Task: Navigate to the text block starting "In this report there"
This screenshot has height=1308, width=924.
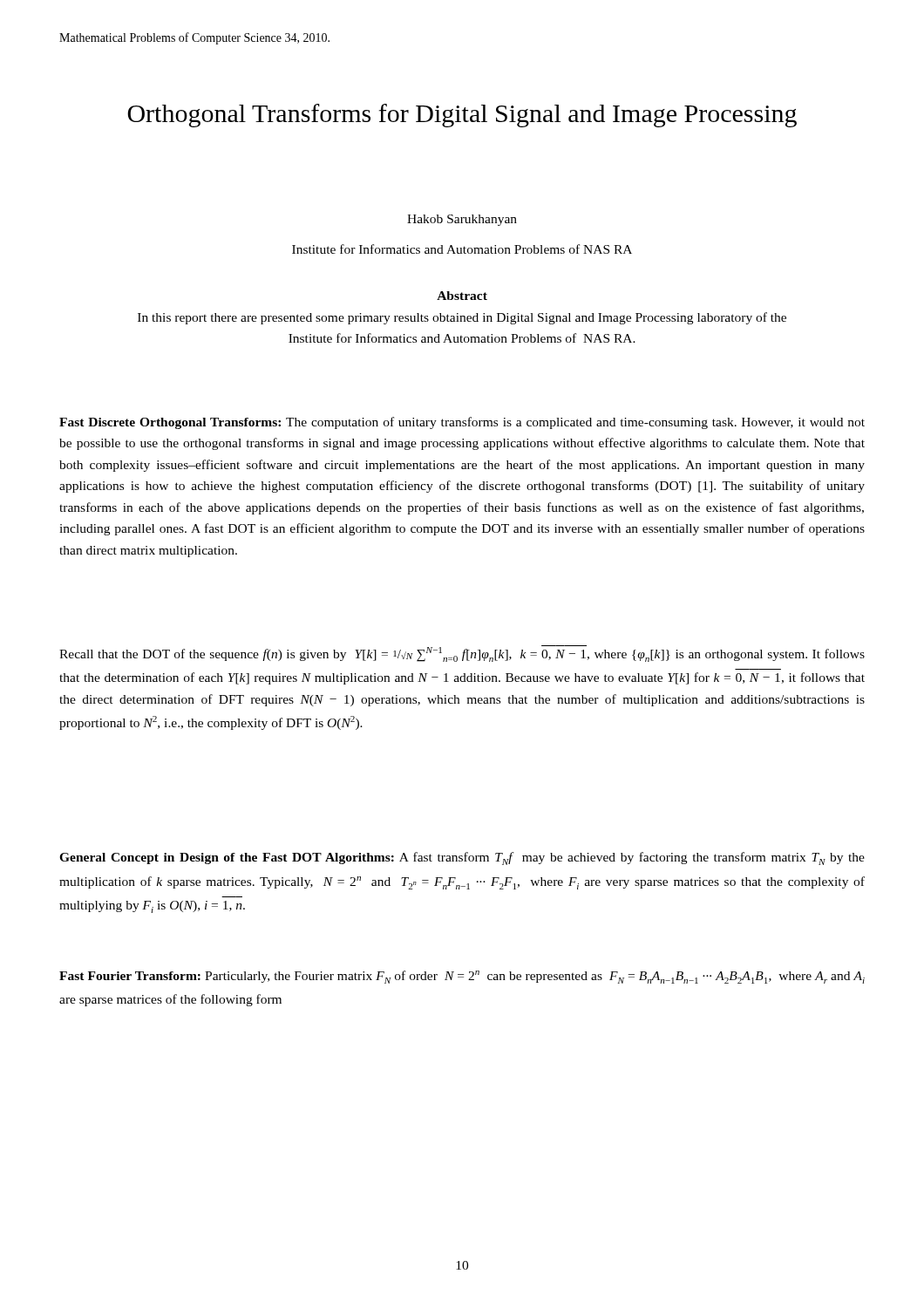Action: pos(462,327)
